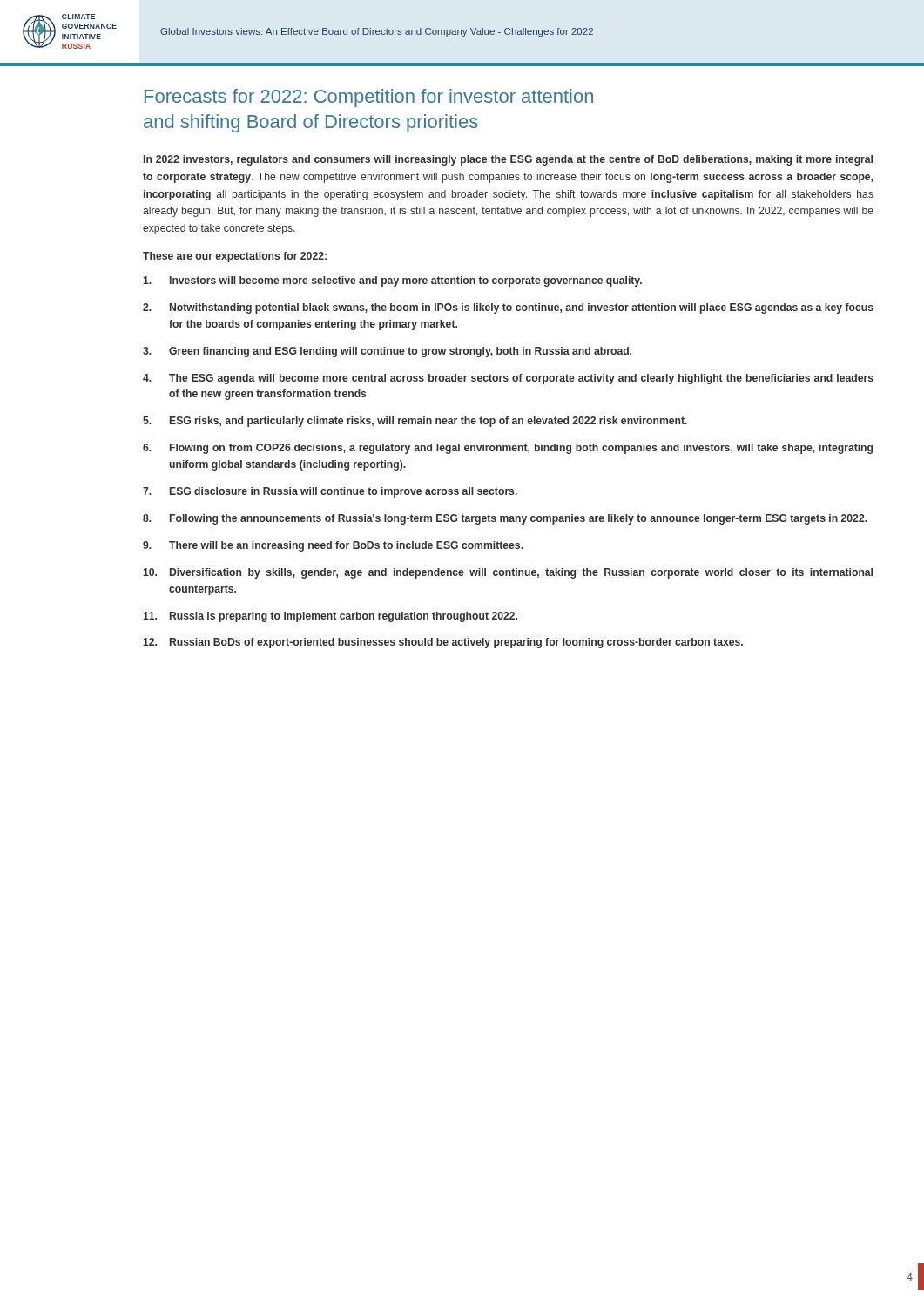
Task: Click on the list item that reads "8. Following the announcements of Russia's"
Action: pos(505,519)
